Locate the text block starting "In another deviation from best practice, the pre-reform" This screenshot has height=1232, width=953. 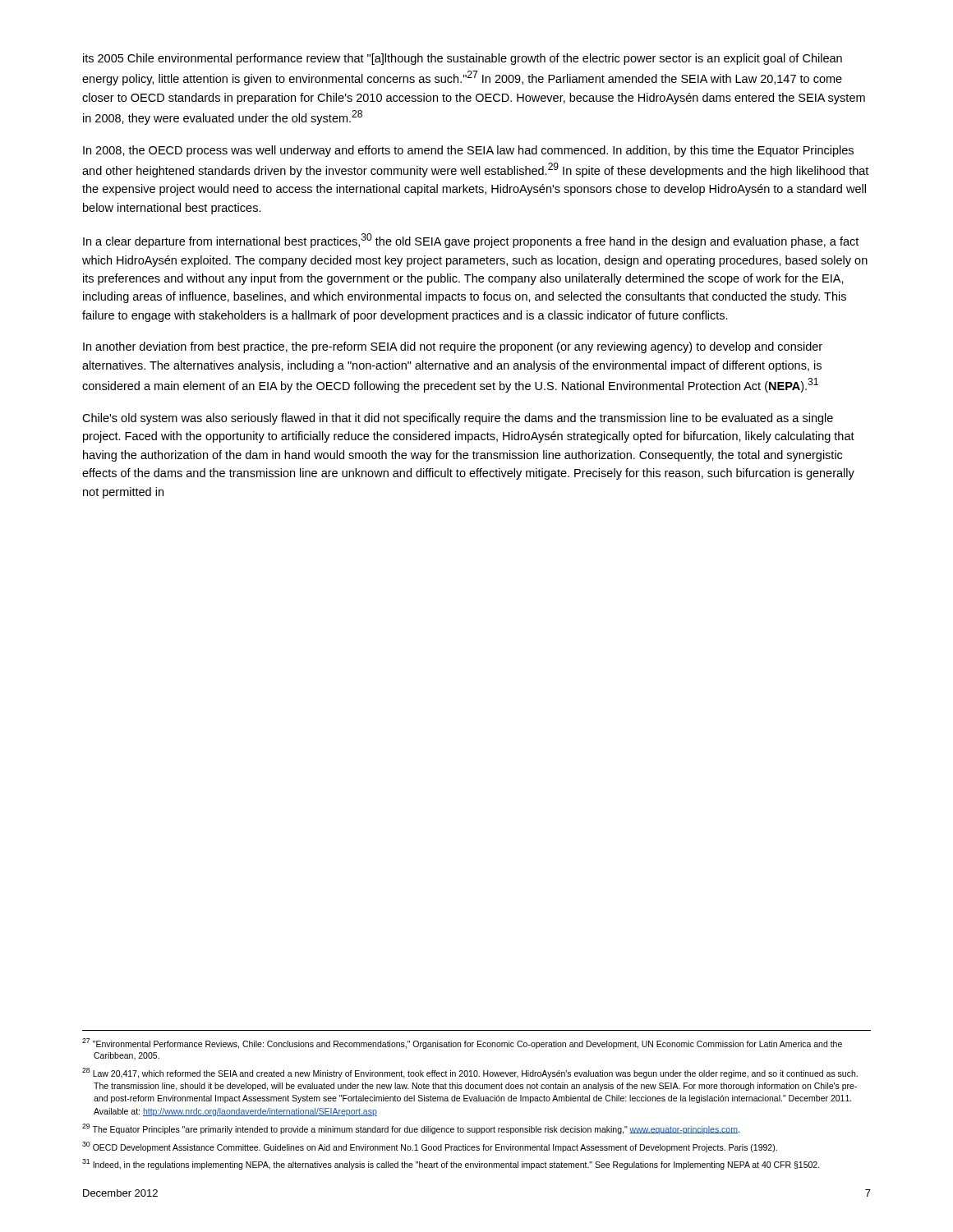click(476, 367)
